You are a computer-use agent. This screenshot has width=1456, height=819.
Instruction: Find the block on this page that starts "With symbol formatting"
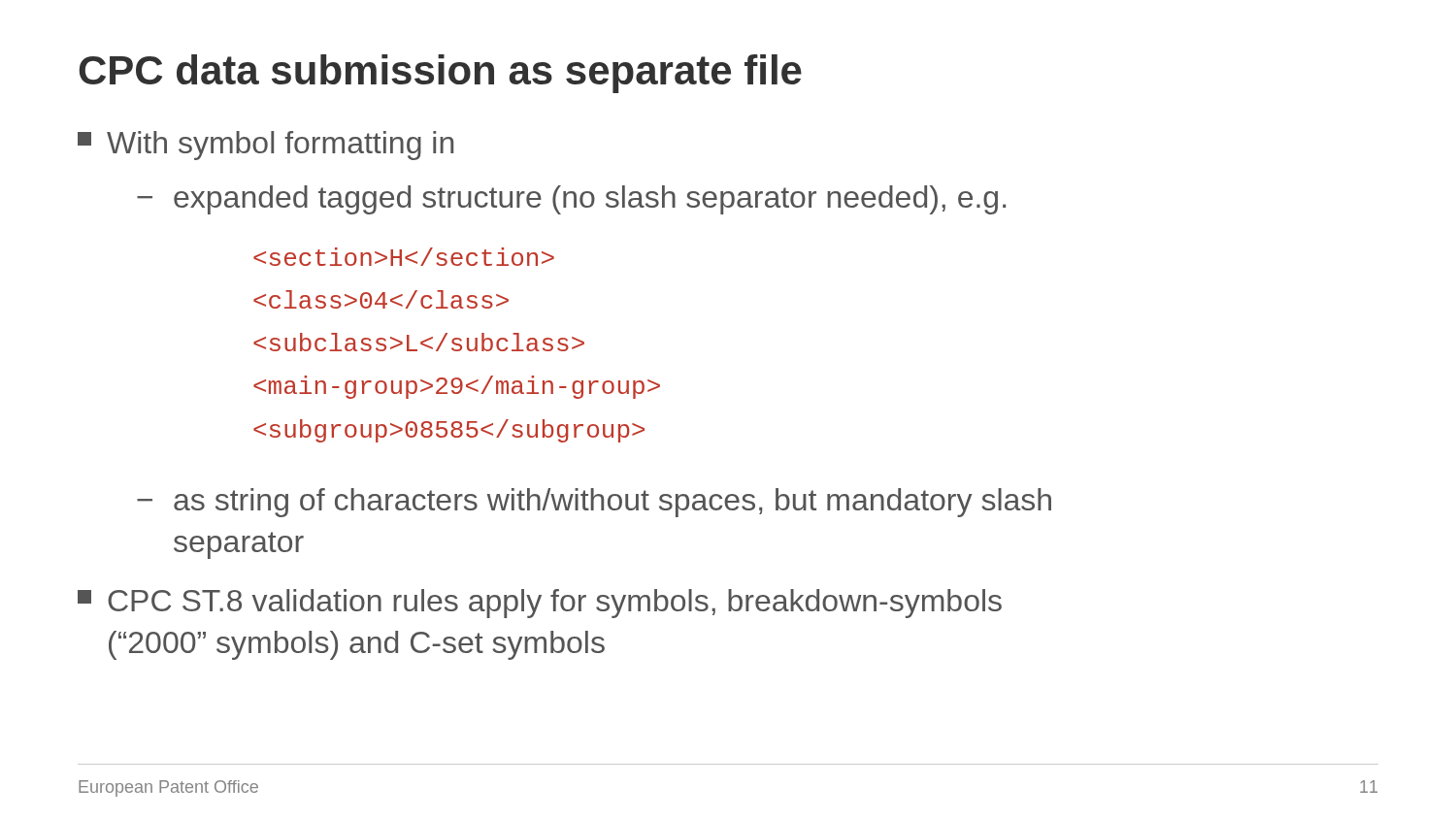coord(265,146)
